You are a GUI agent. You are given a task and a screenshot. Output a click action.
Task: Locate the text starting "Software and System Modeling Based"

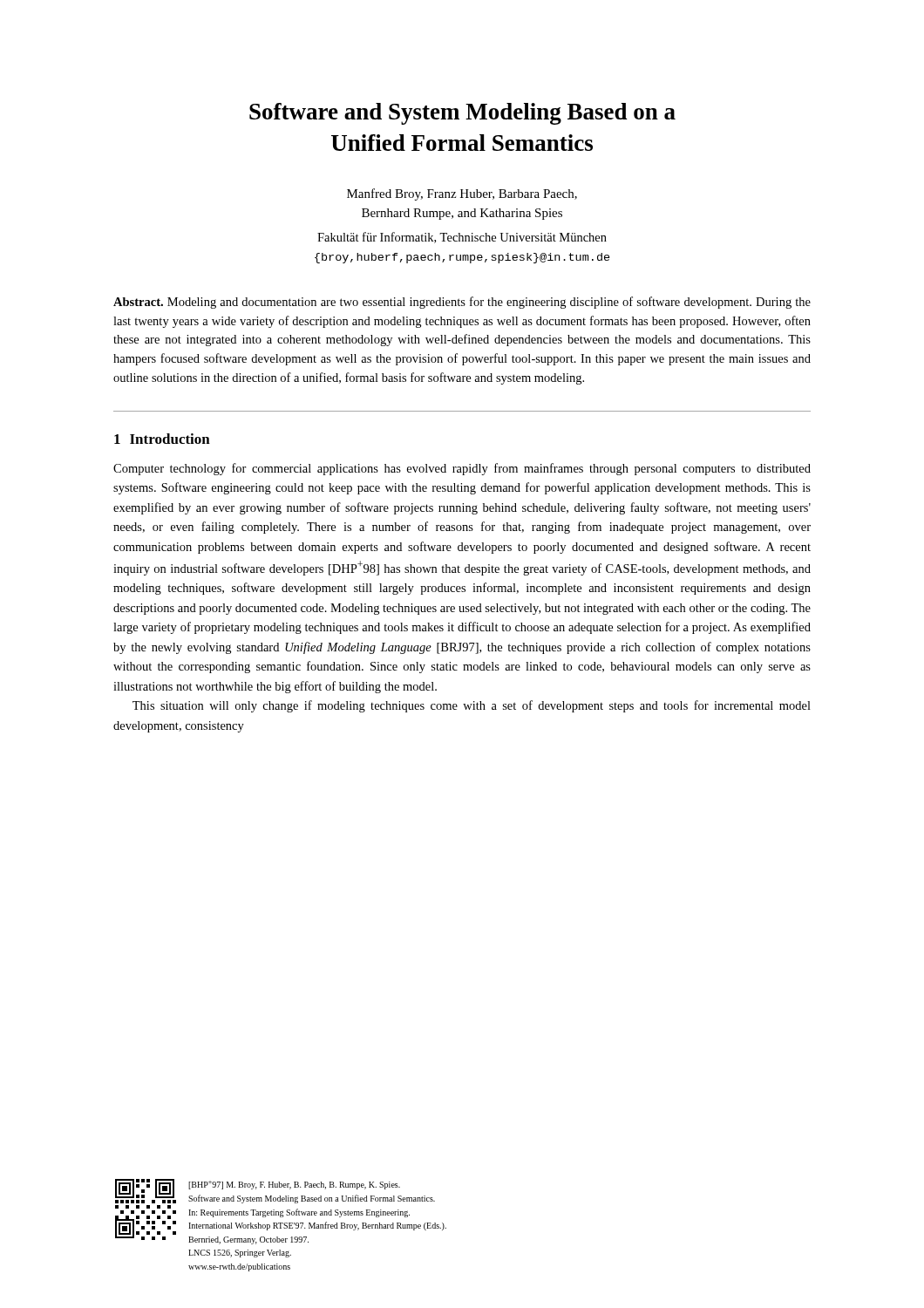(462, 128)
